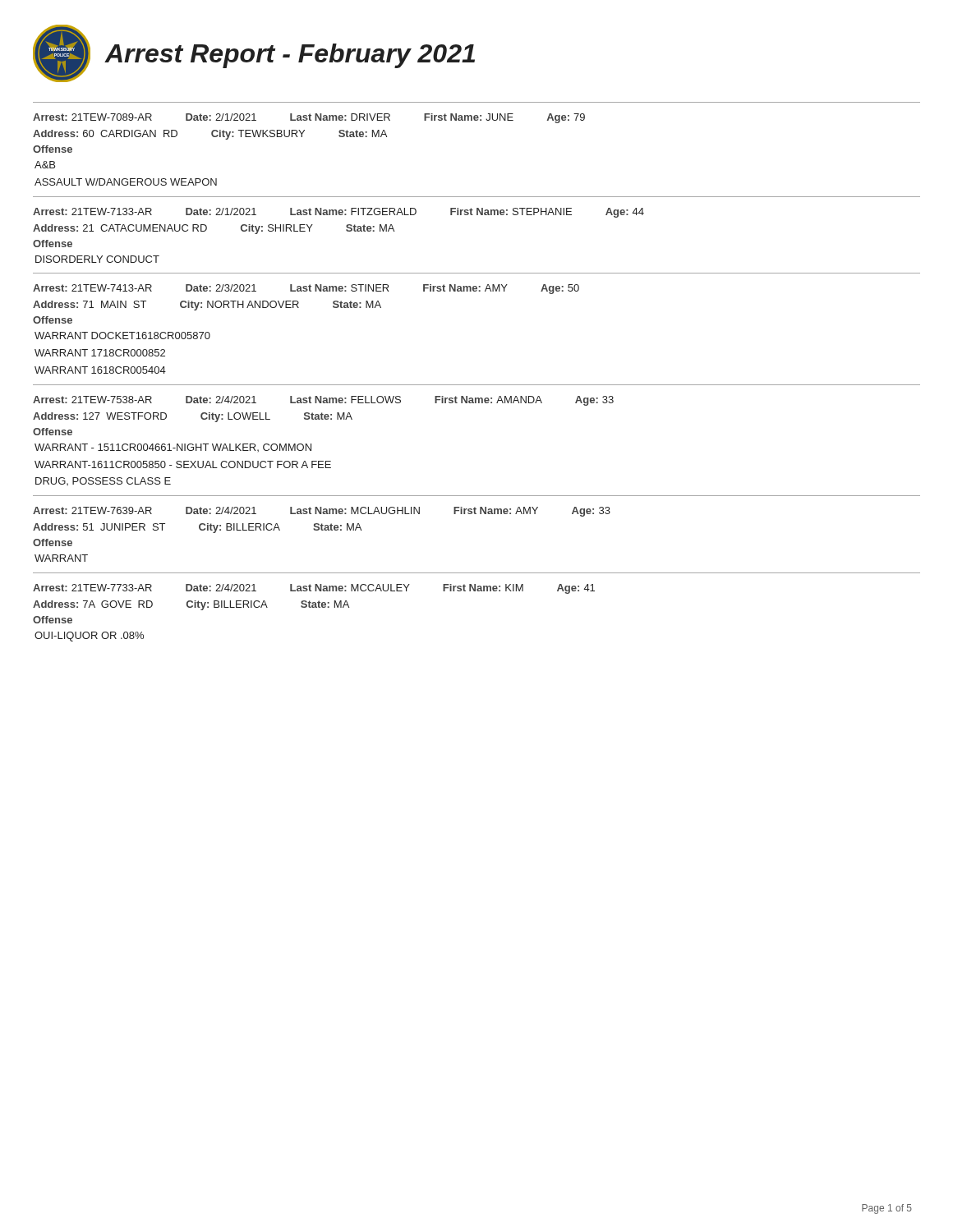
Task: Find the table that mentions "Arrest:21TEW-7639-AR Date:2/4/2021 Last Name:MCLAUGHLIN"
Action: pos(476,533)
